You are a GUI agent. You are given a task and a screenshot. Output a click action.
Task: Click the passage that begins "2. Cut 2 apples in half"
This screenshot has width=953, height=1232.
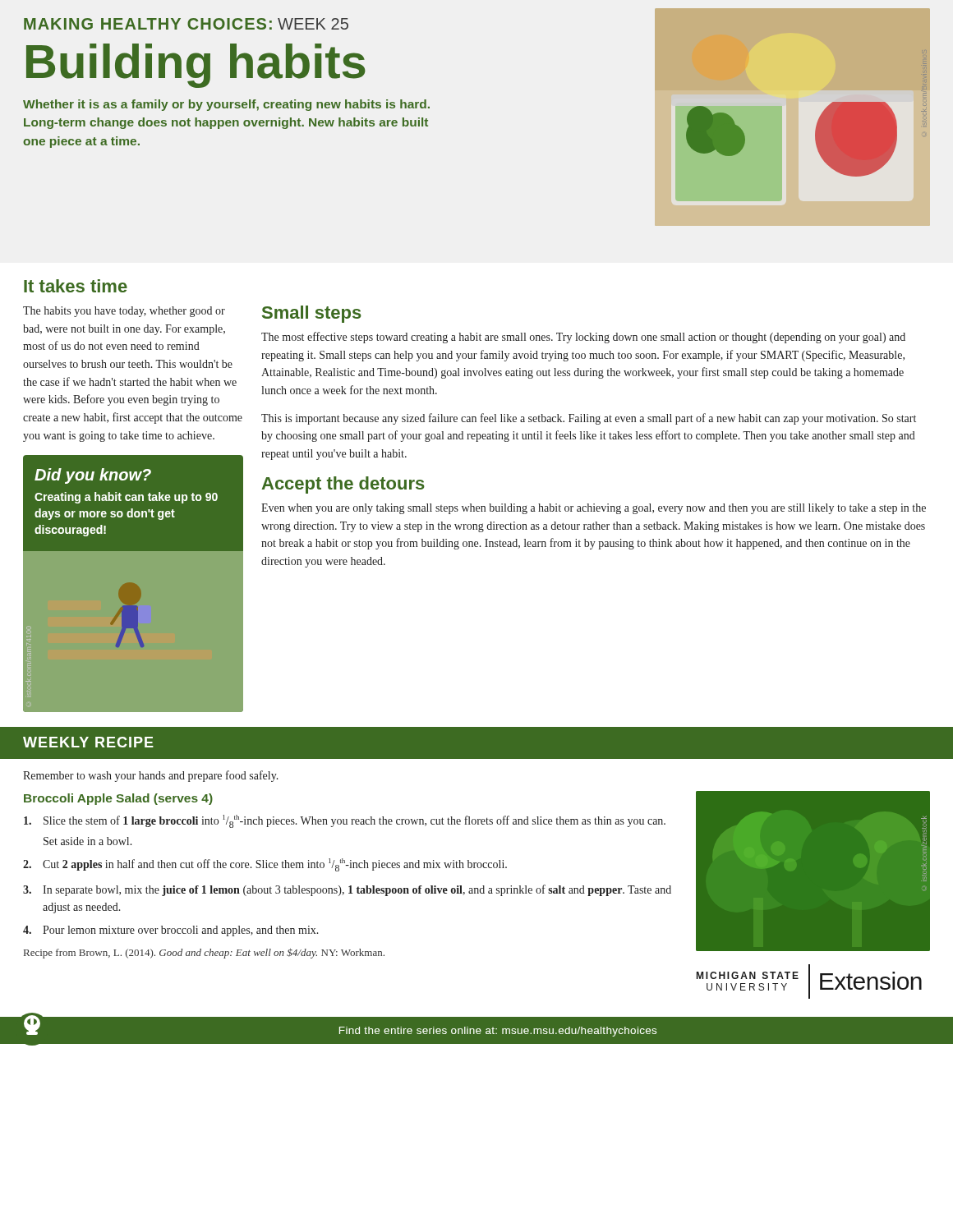[x=265, y=866]
